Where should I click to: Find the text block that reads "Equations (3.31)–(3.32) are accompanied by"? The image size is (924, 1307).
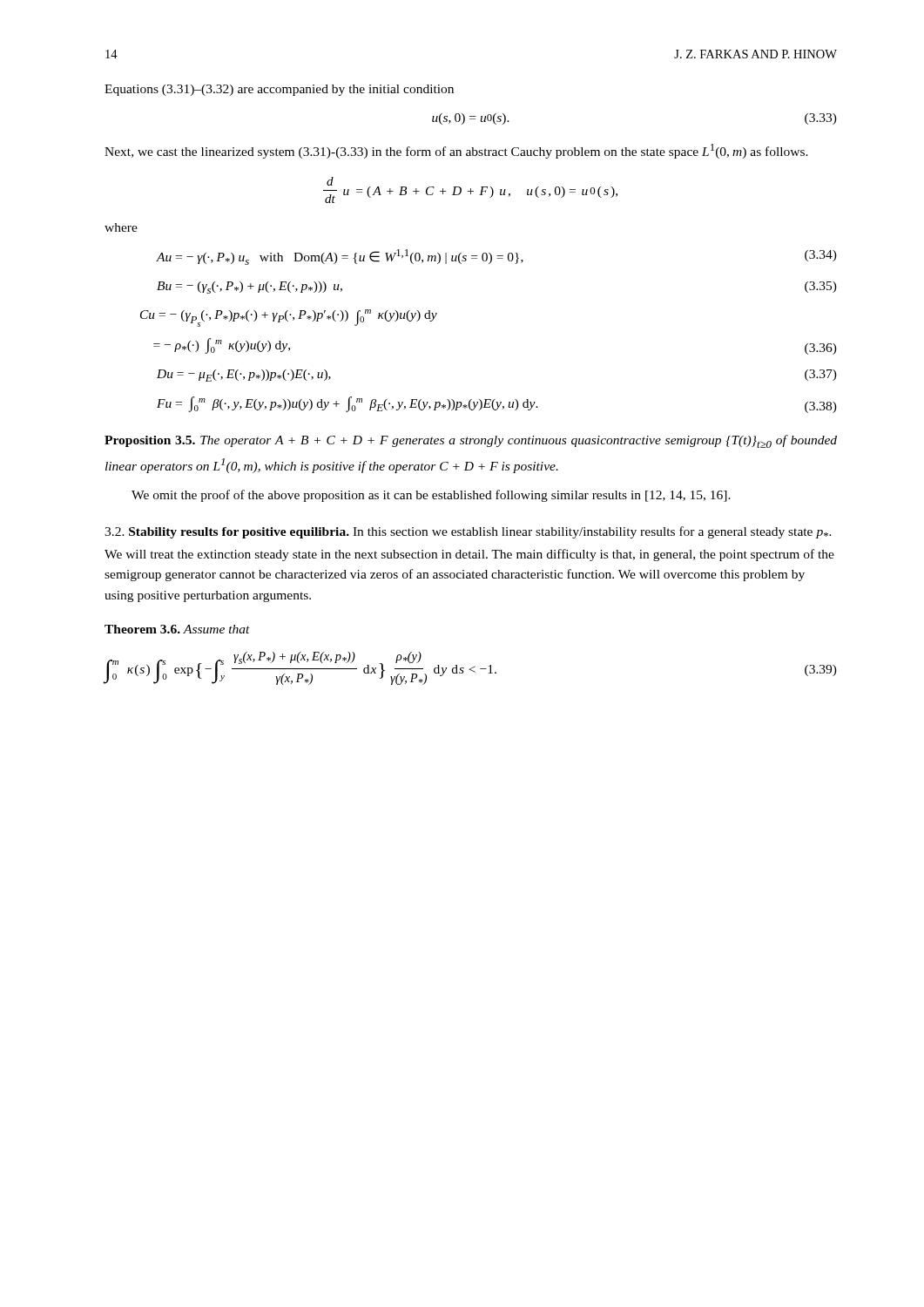tap(279, 88)
